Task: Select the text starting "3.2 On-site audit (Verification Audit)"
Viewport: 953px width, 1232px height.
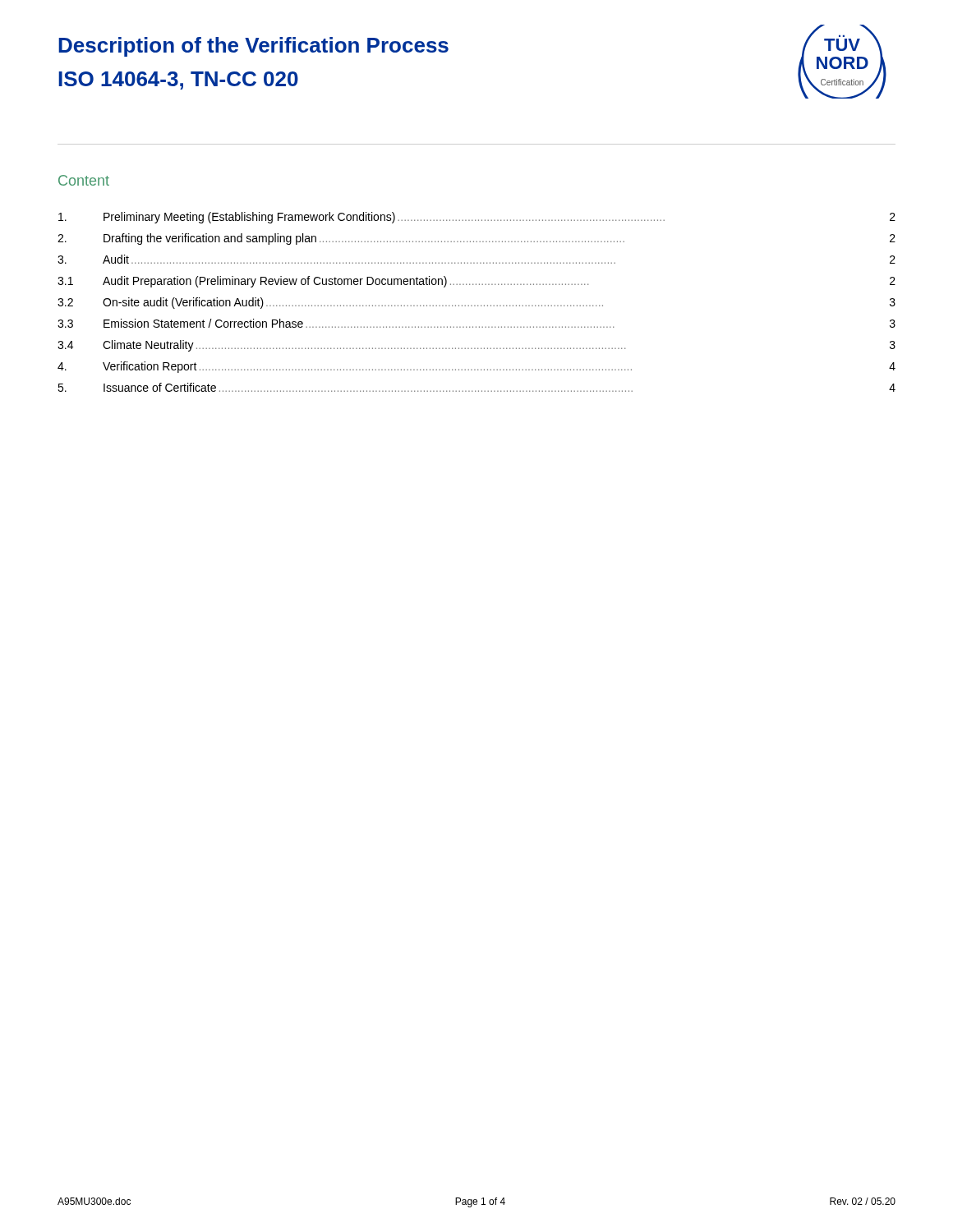Action: pyautogui.click(x=476, y=302)
